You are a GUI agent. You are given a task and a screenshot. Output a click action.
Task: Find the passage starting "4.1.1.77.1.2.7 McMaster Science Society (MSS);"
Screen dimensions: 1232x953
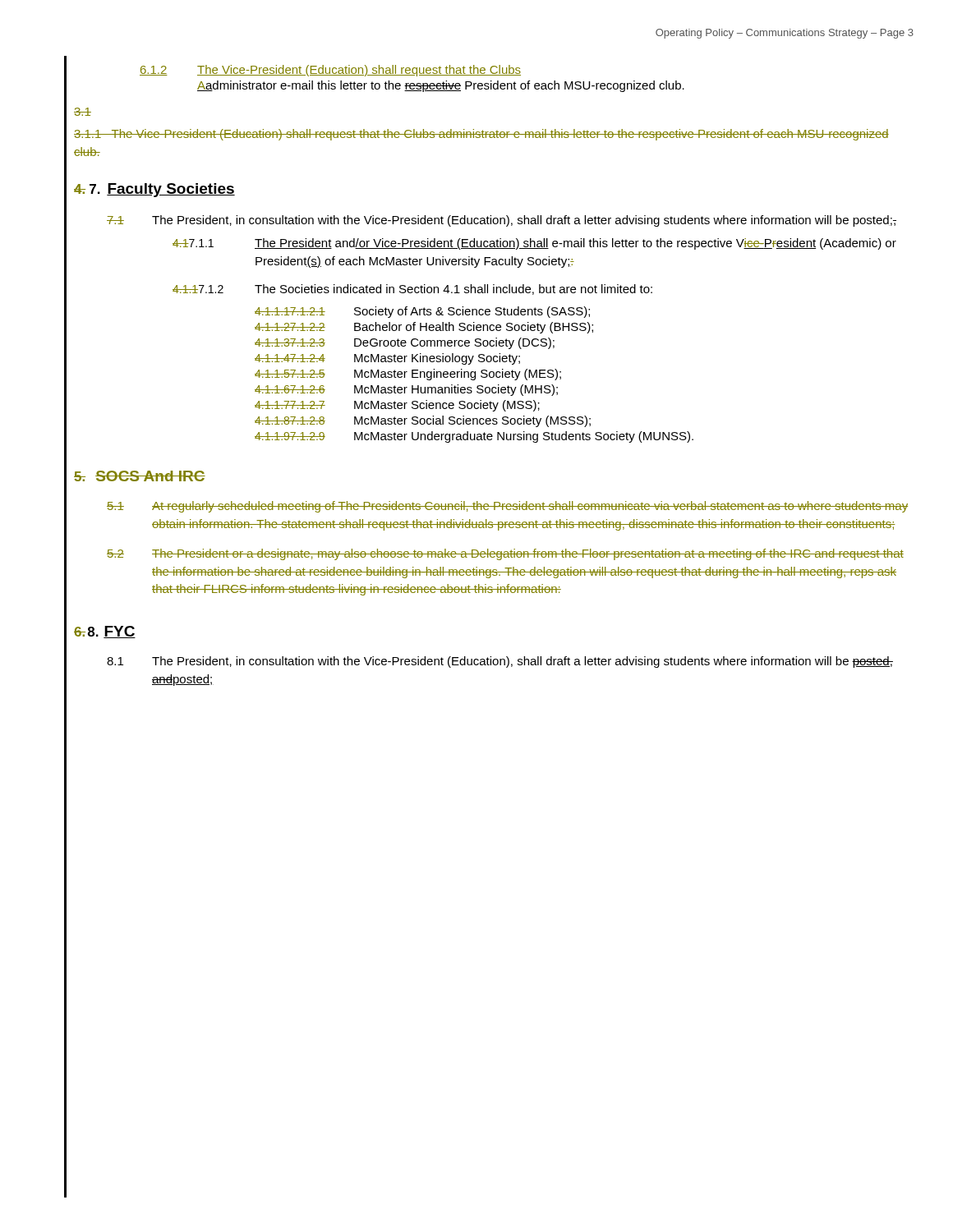pyautogui.click(x=584, y=405)
